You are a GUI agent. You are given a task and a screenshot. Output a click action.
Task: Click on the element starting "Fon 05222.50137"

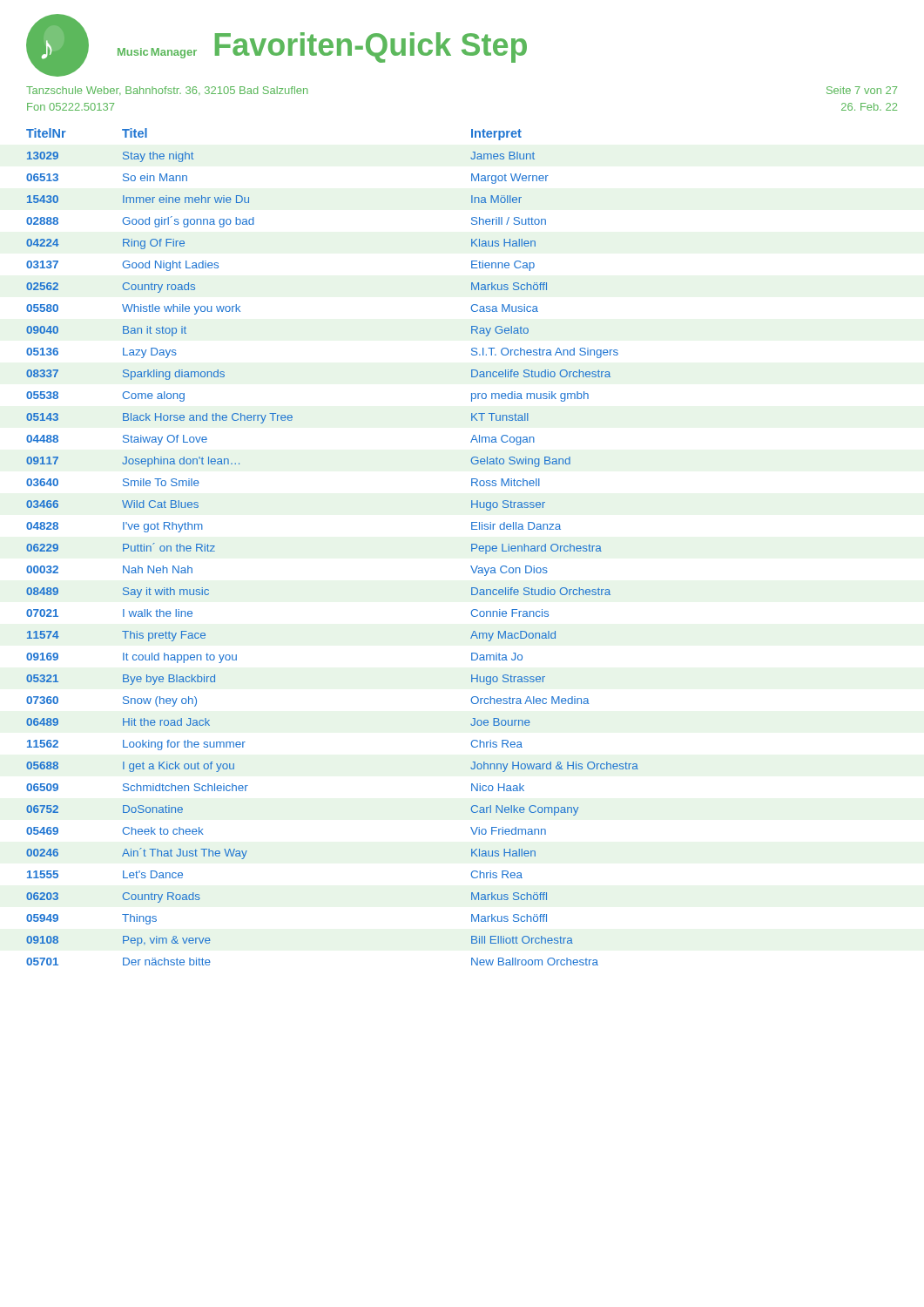coord(71,107)
